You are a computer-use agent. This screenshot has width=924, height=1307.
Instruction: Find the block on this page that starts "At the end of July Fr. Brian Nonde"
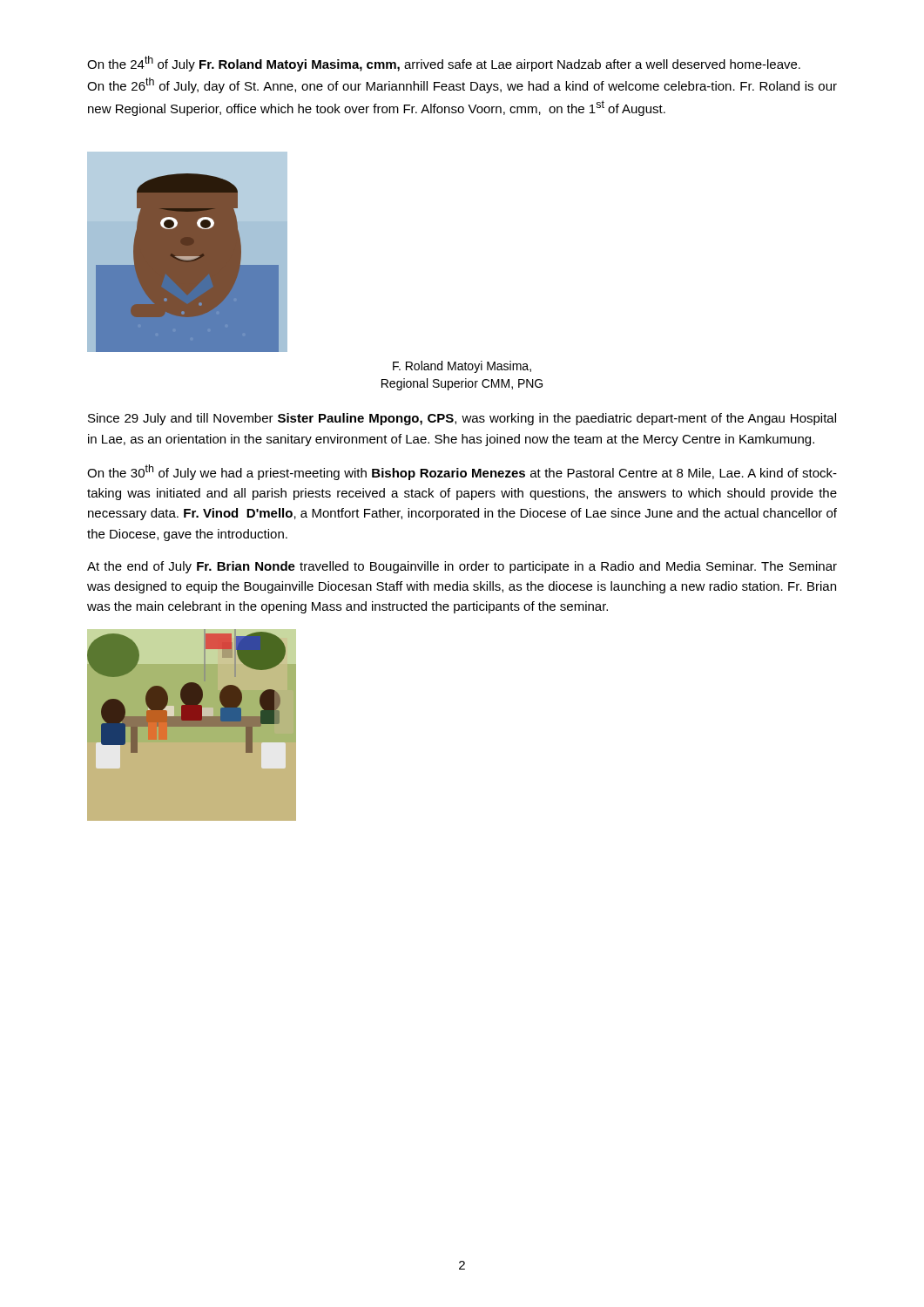tap(462, 586)
